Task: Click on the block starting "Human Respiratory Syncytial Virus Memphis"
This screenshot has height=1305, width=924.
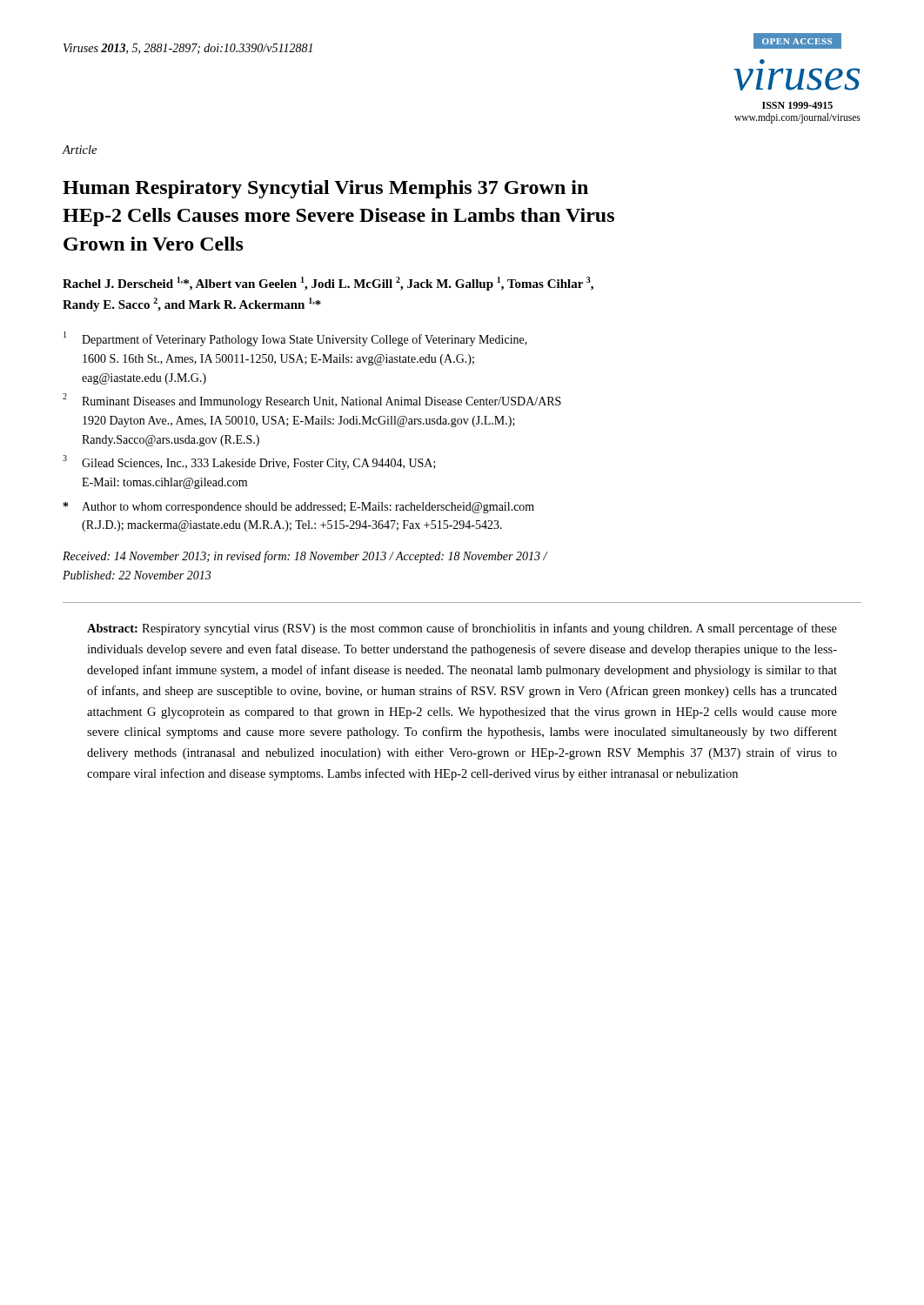Action: (x=339, y=215)
